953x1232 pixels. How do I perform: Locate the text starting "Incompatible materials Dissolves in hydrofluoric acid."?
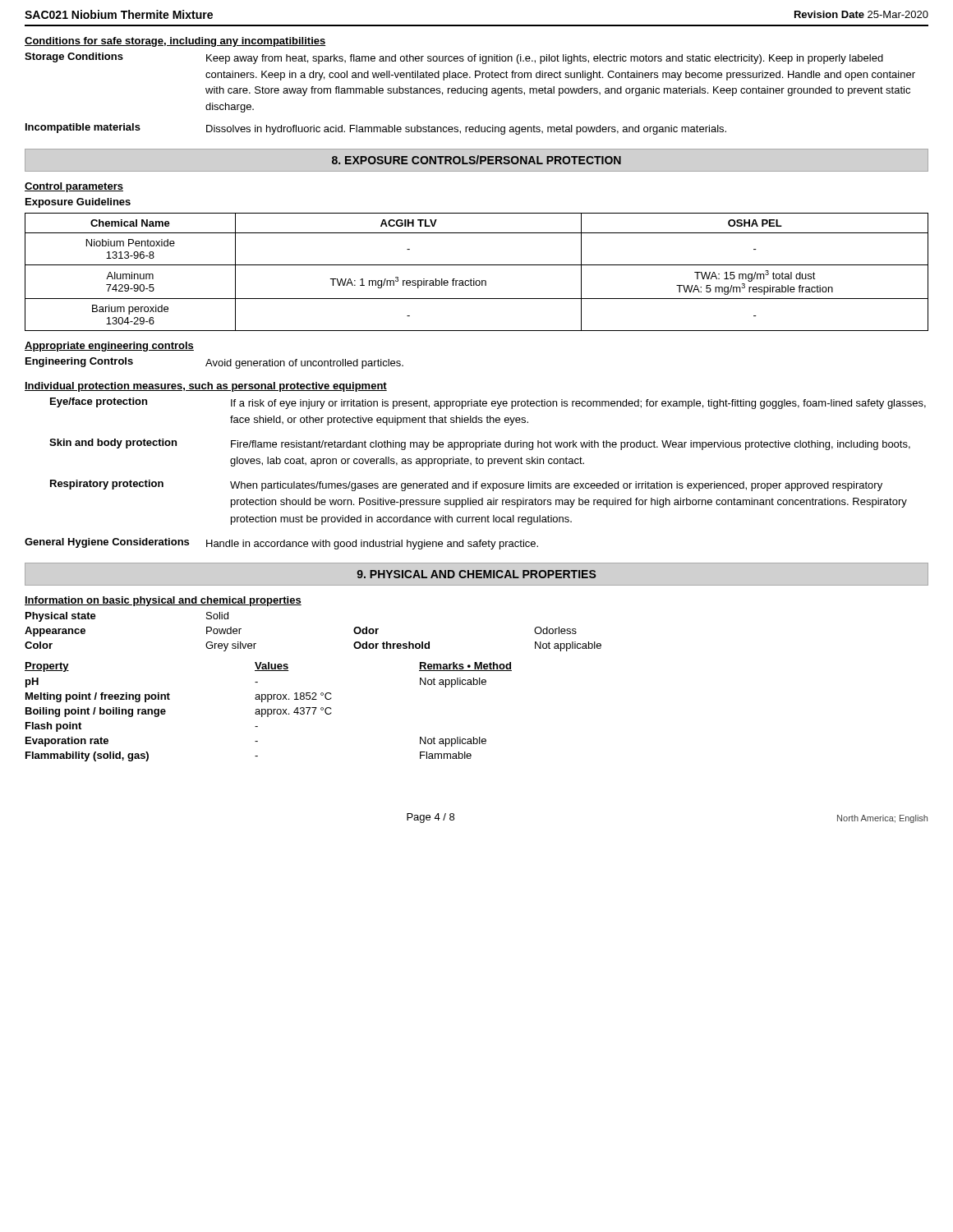tap(476, 129)
